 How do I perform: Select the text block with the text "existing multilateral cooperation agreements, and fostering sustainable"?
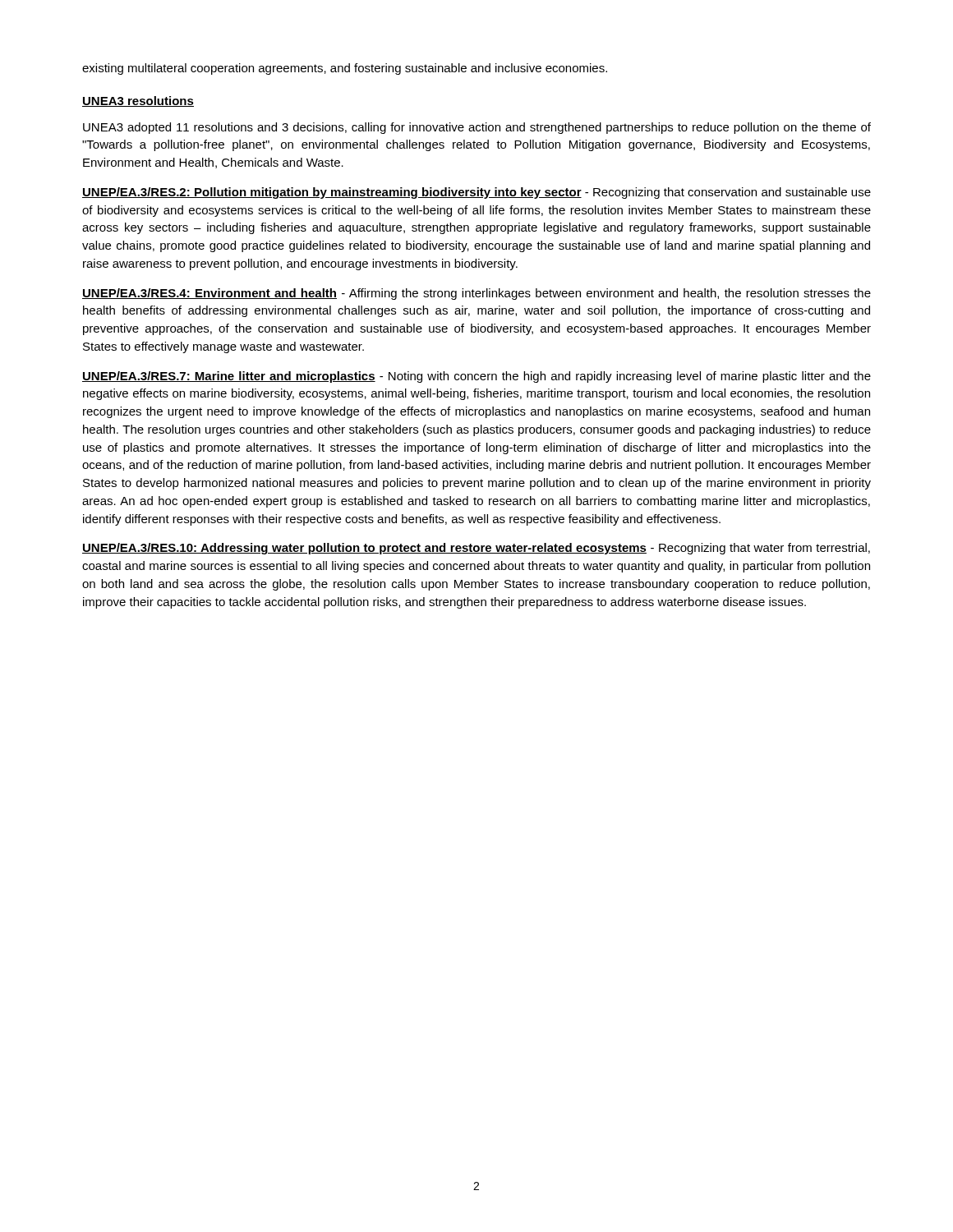point(345,68)
